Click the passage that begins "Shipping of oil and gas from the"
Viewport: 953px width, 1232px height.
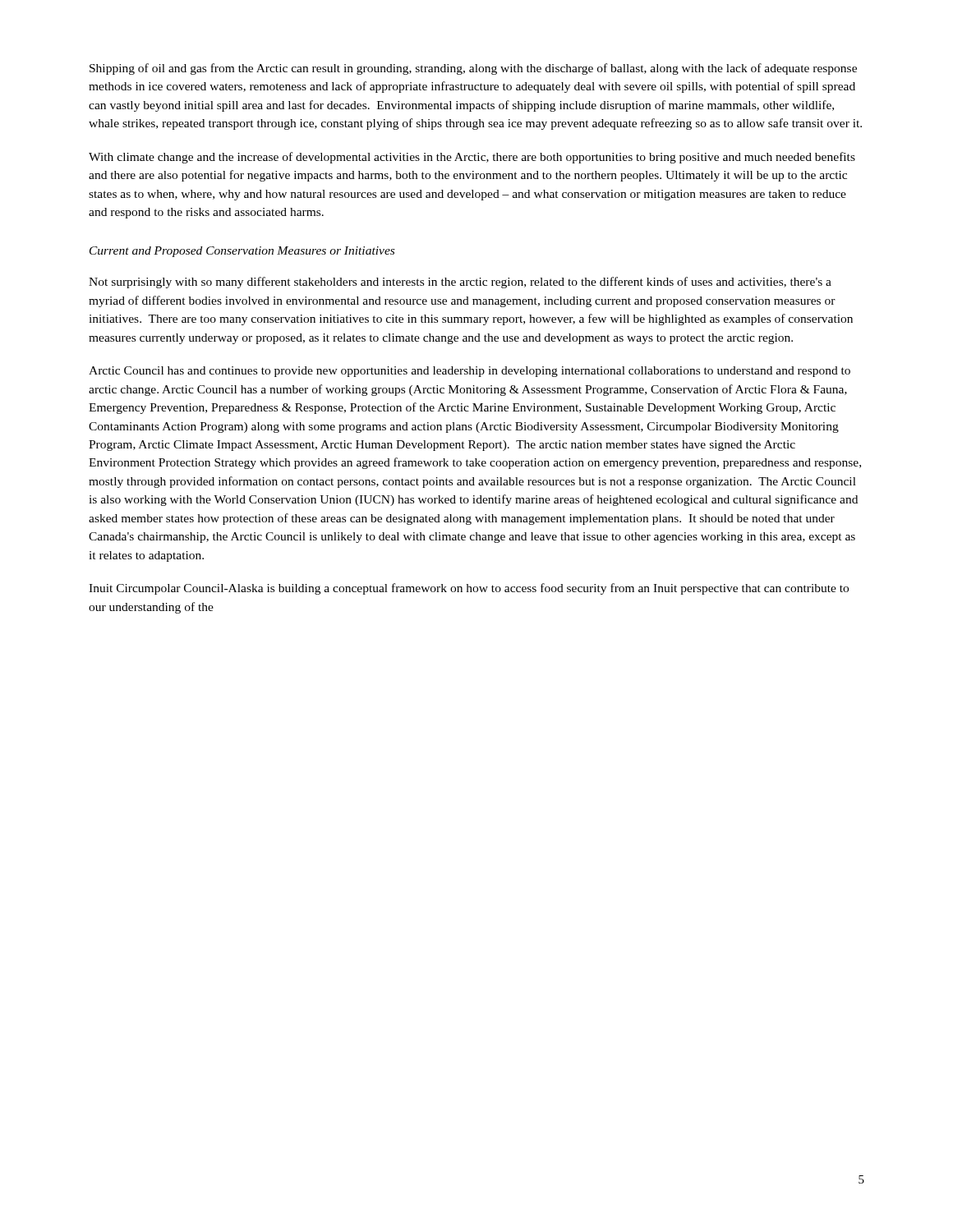coord(476,95)
